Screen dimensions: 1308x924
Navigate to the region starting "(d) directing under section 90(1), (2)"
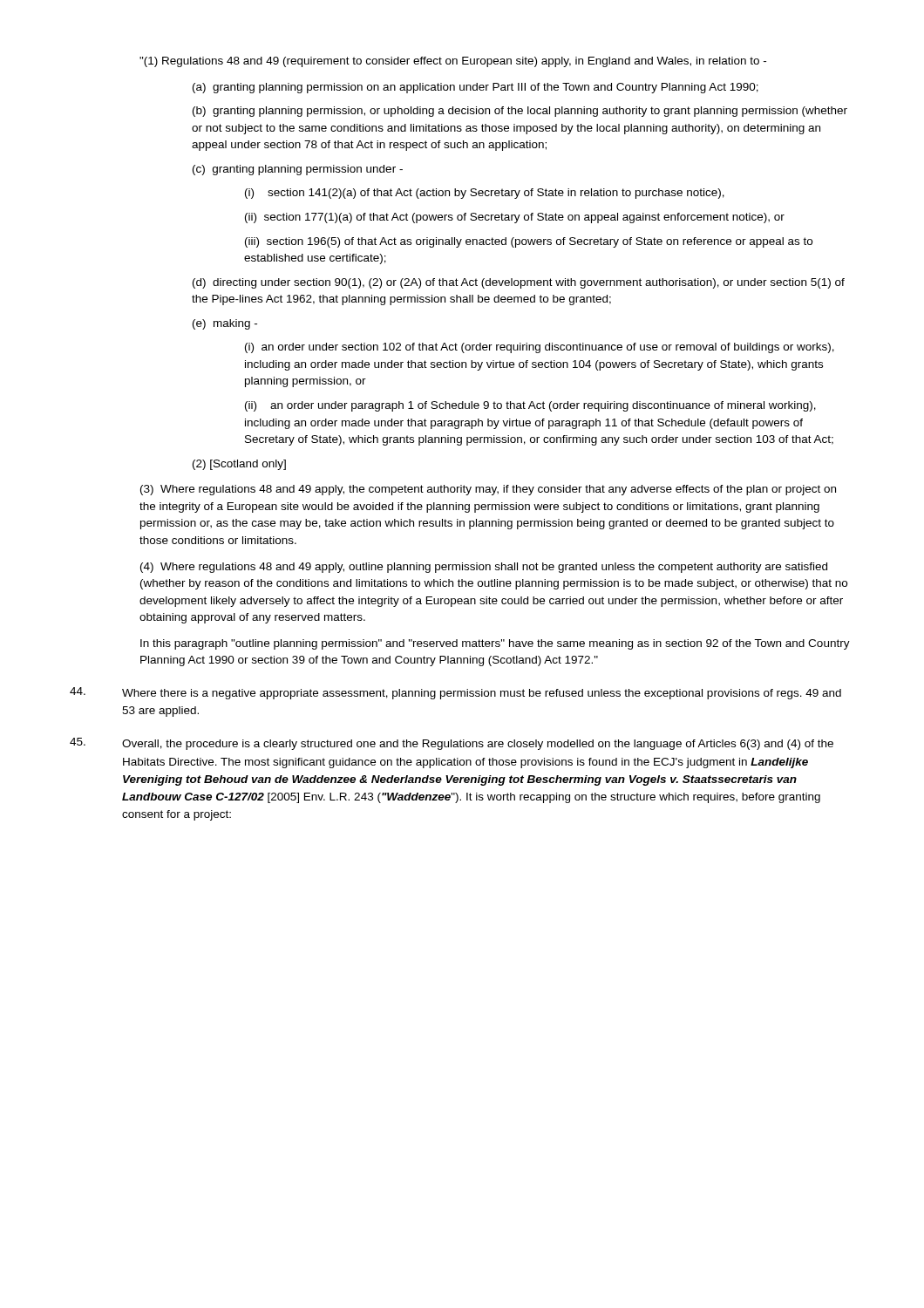coord(518,290)
